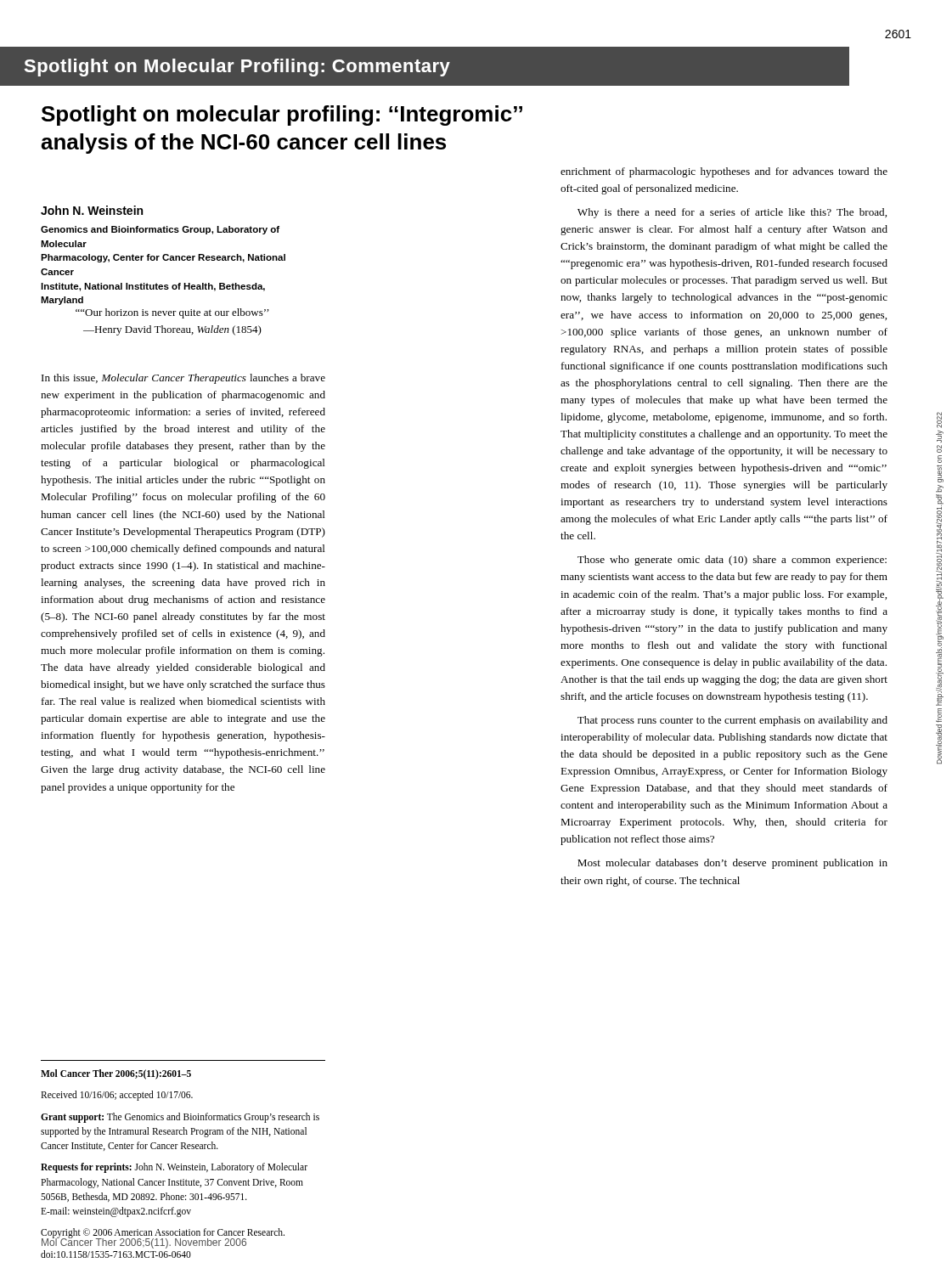Find "Spotlight on Molecular Profiling: Commentary" on this page

[x=237, y=66]
